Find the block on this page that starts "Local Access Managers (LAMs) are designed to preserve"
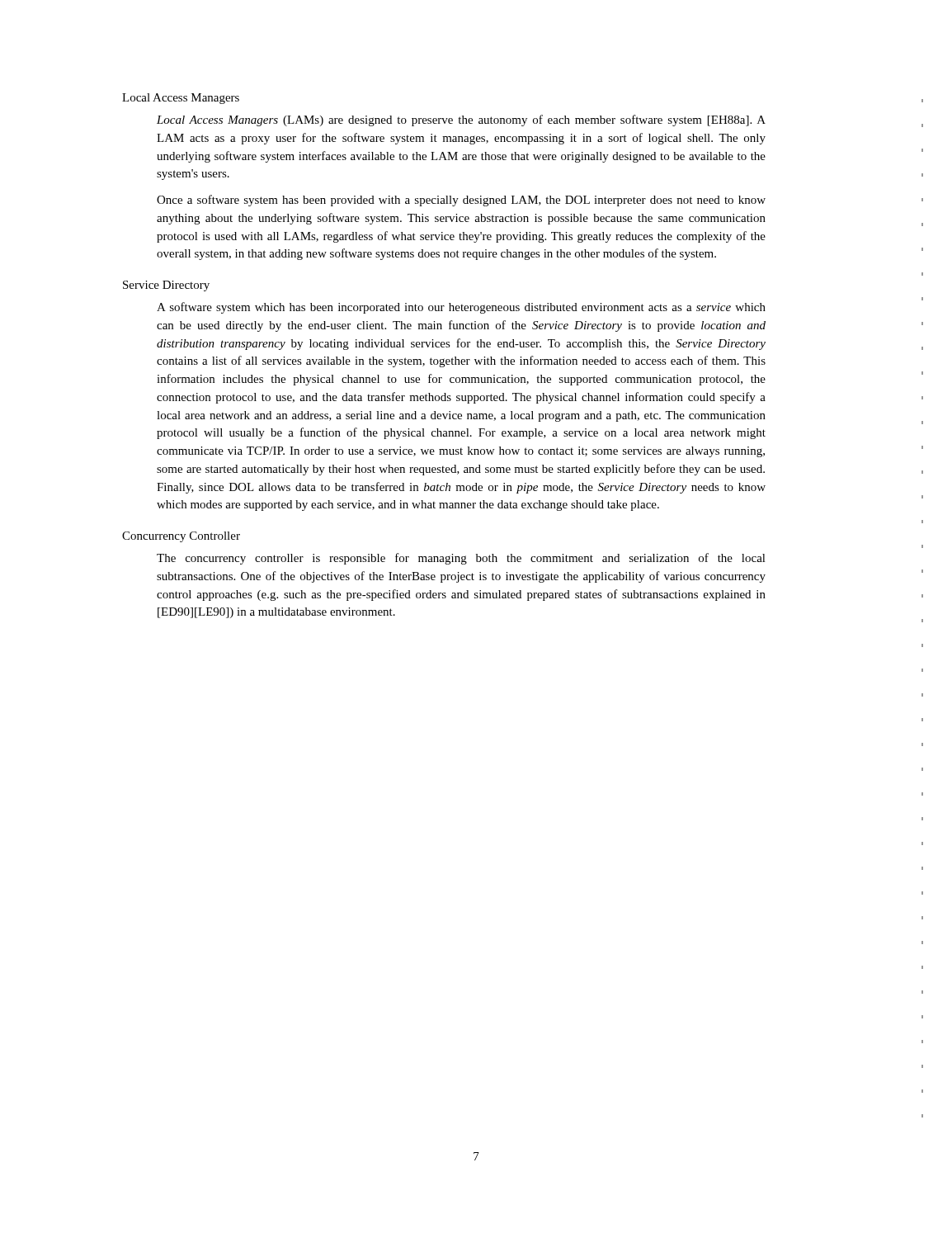952x1238 pixels. [461, 147]
